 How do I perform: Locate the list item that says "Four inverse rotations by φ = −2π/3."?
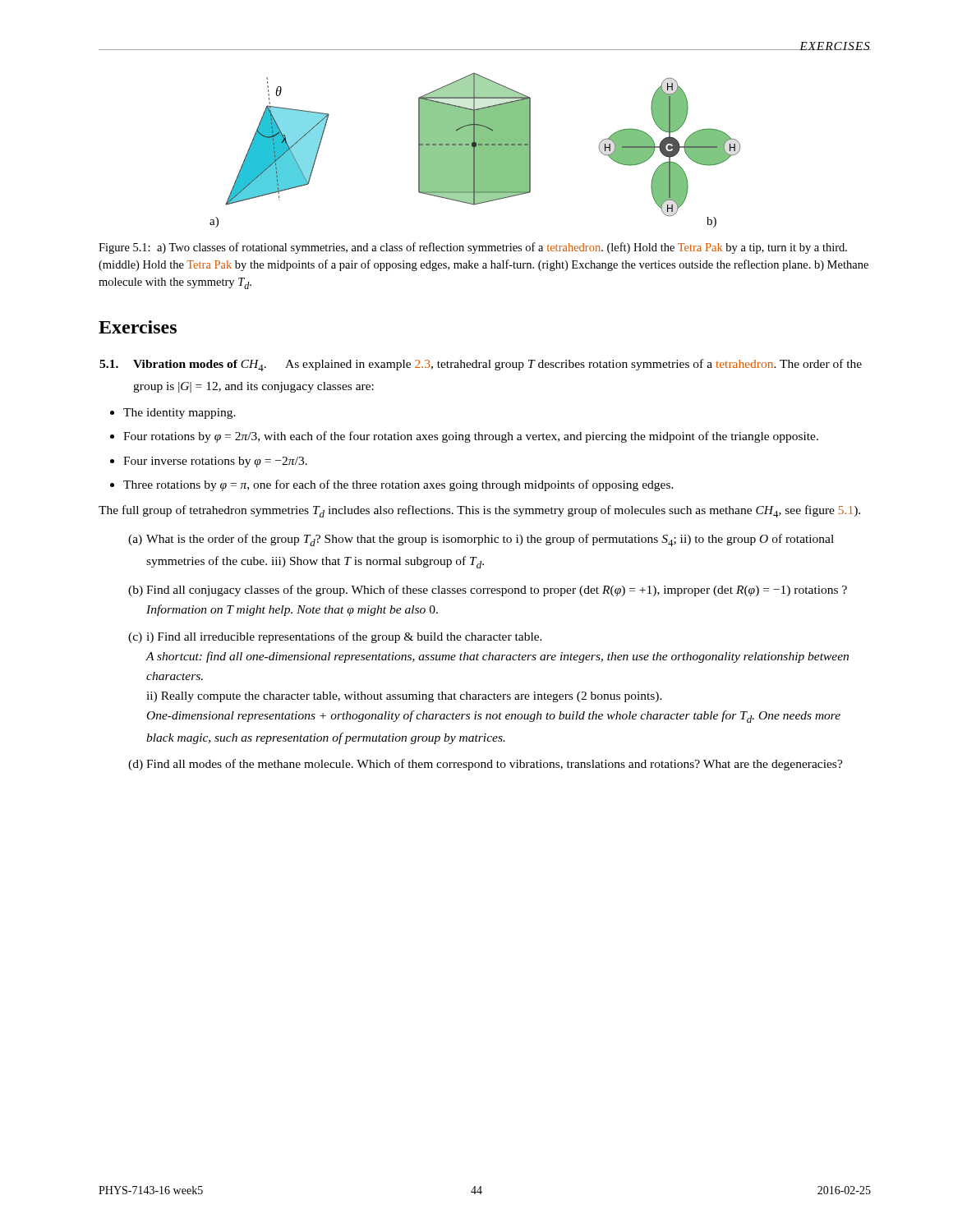[215, 462]
